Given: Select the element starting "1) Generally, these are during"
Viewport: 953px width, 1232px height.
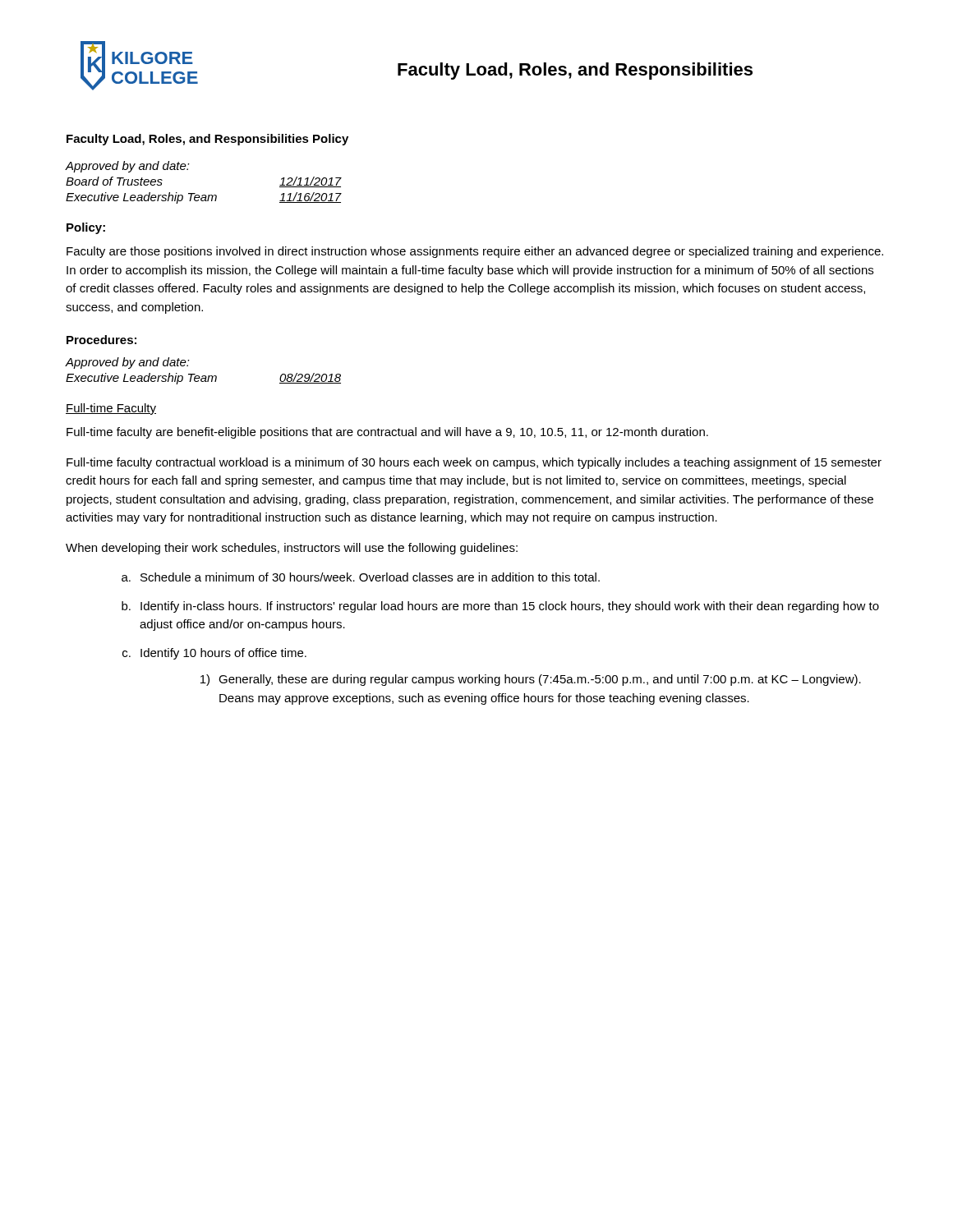Looking at the screenshot, I should [x=534, y=689].
